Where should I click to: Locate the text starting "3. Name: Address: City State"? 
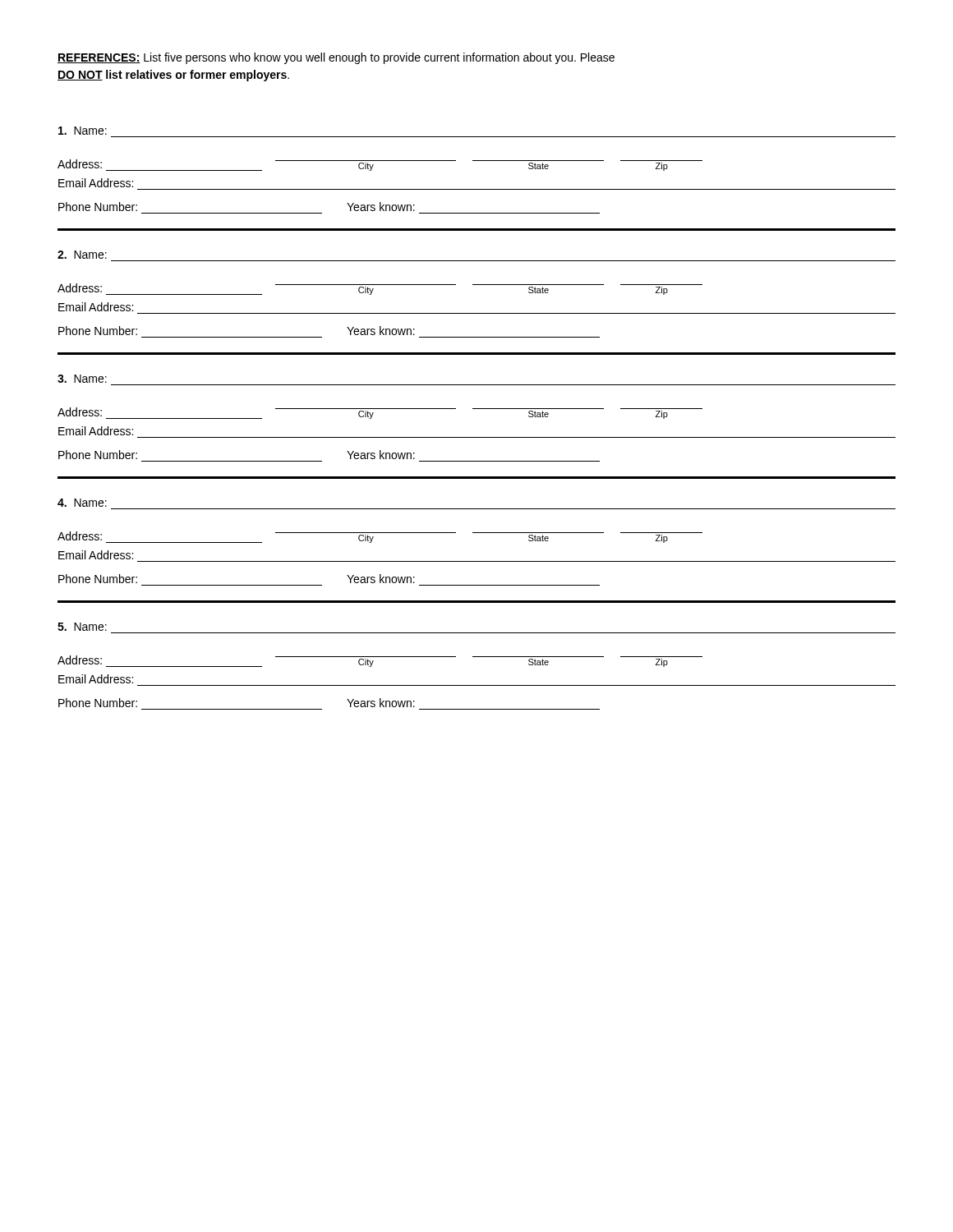(476, 417)
